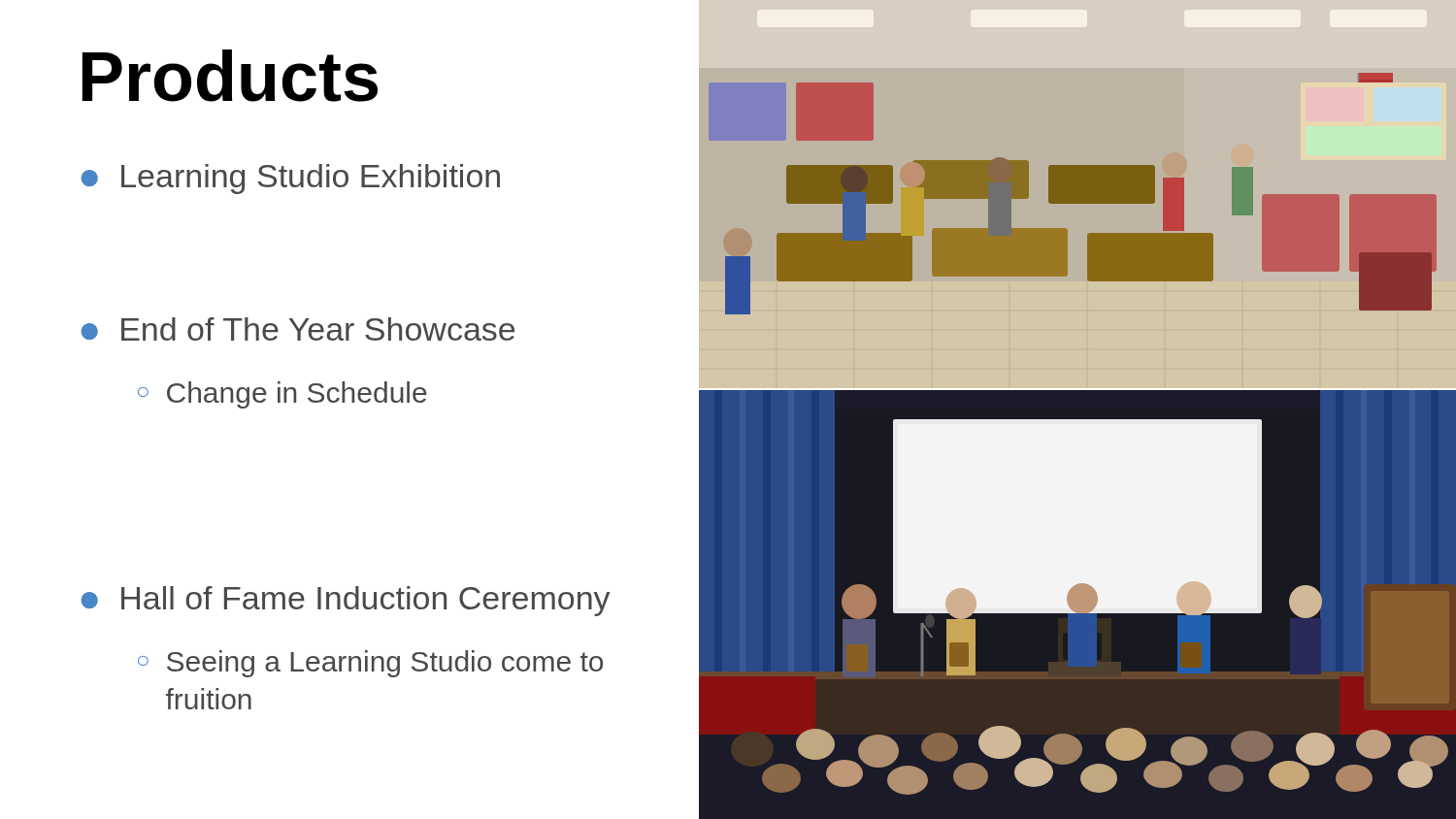The width and height of the screenshot is (1456, 819).
Task: Find the block starting "● End of The Year Showcase"
Action: pyautogui.click(x=359, y=331)
